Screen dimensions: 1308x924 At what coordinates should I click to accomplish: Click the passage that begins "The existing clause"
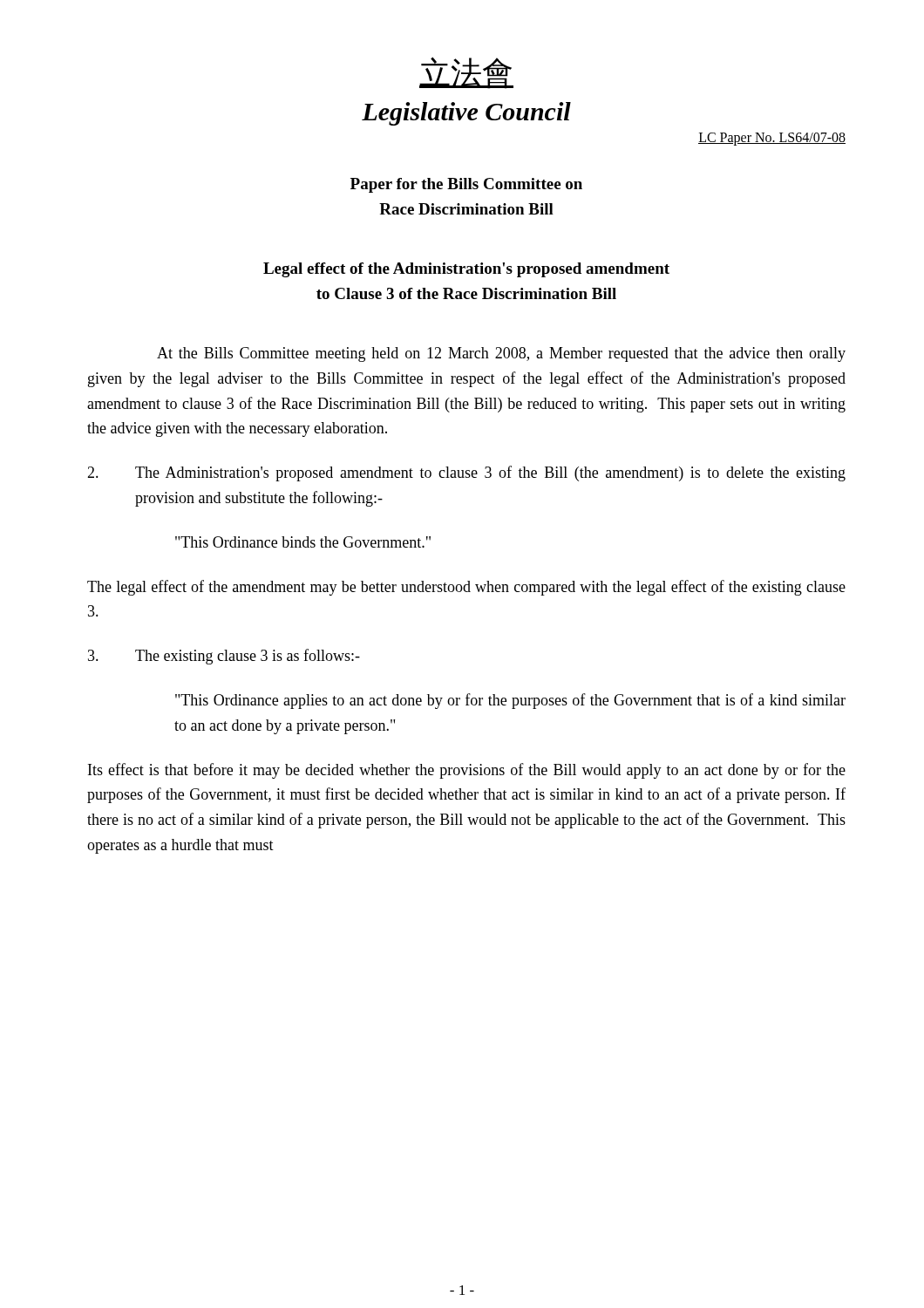224,657
